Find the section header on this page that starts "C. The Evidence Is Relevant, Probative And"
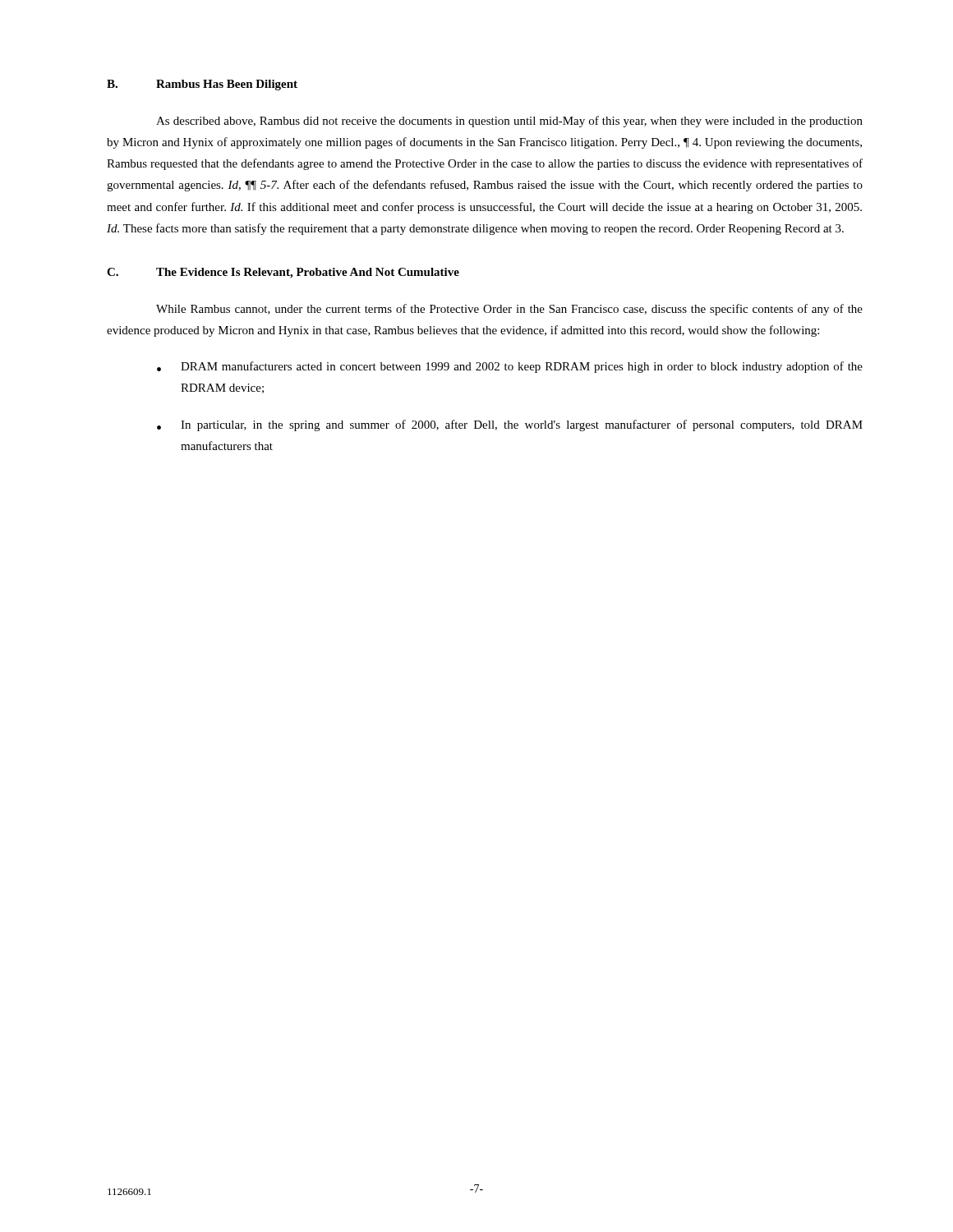 coord(283,273)
